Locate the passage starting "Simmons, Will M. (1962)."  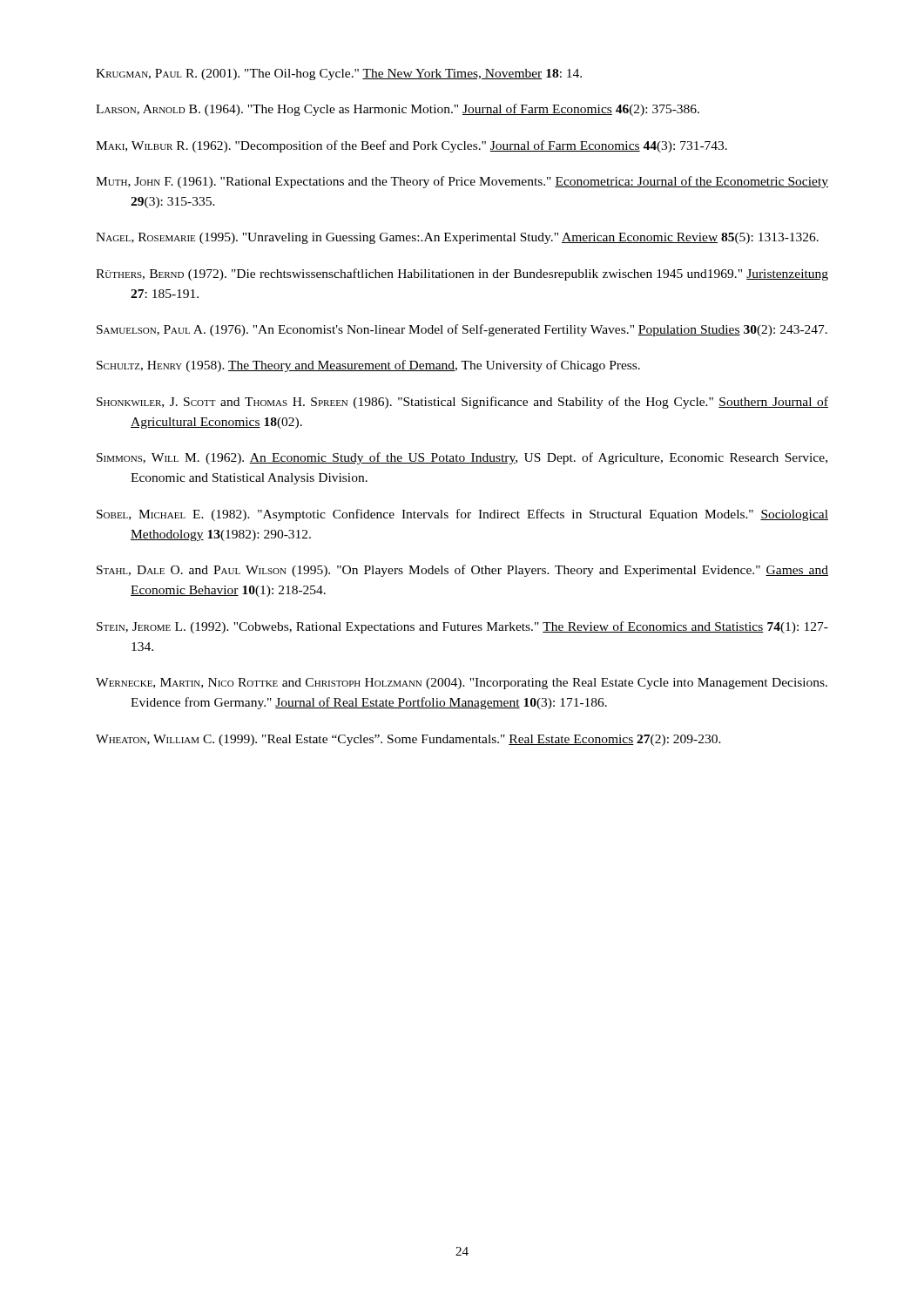click(462, 467)
